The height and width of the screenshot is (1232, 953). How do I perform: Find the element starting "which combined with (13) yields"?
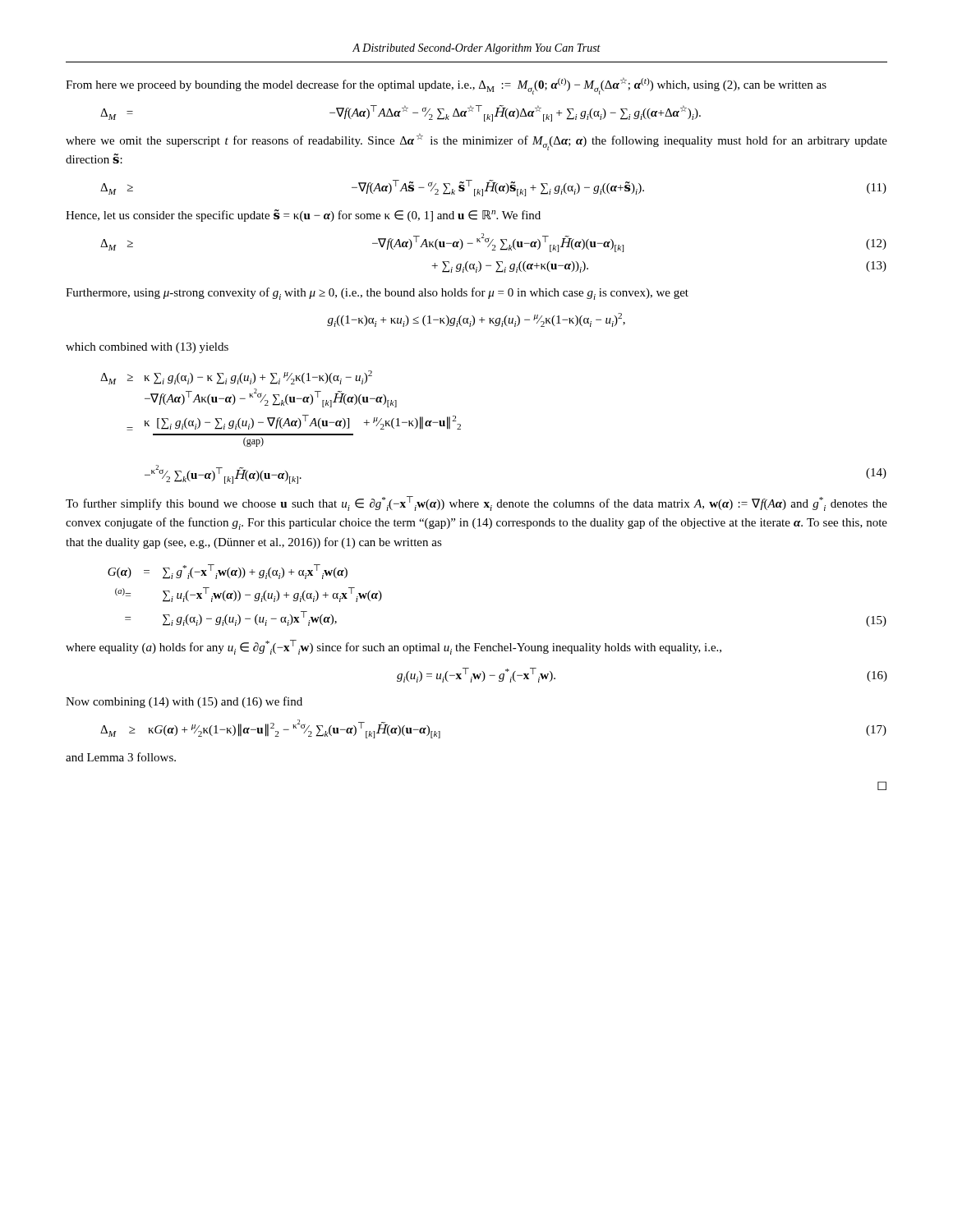pyautogui.click(x=147, y=346)
